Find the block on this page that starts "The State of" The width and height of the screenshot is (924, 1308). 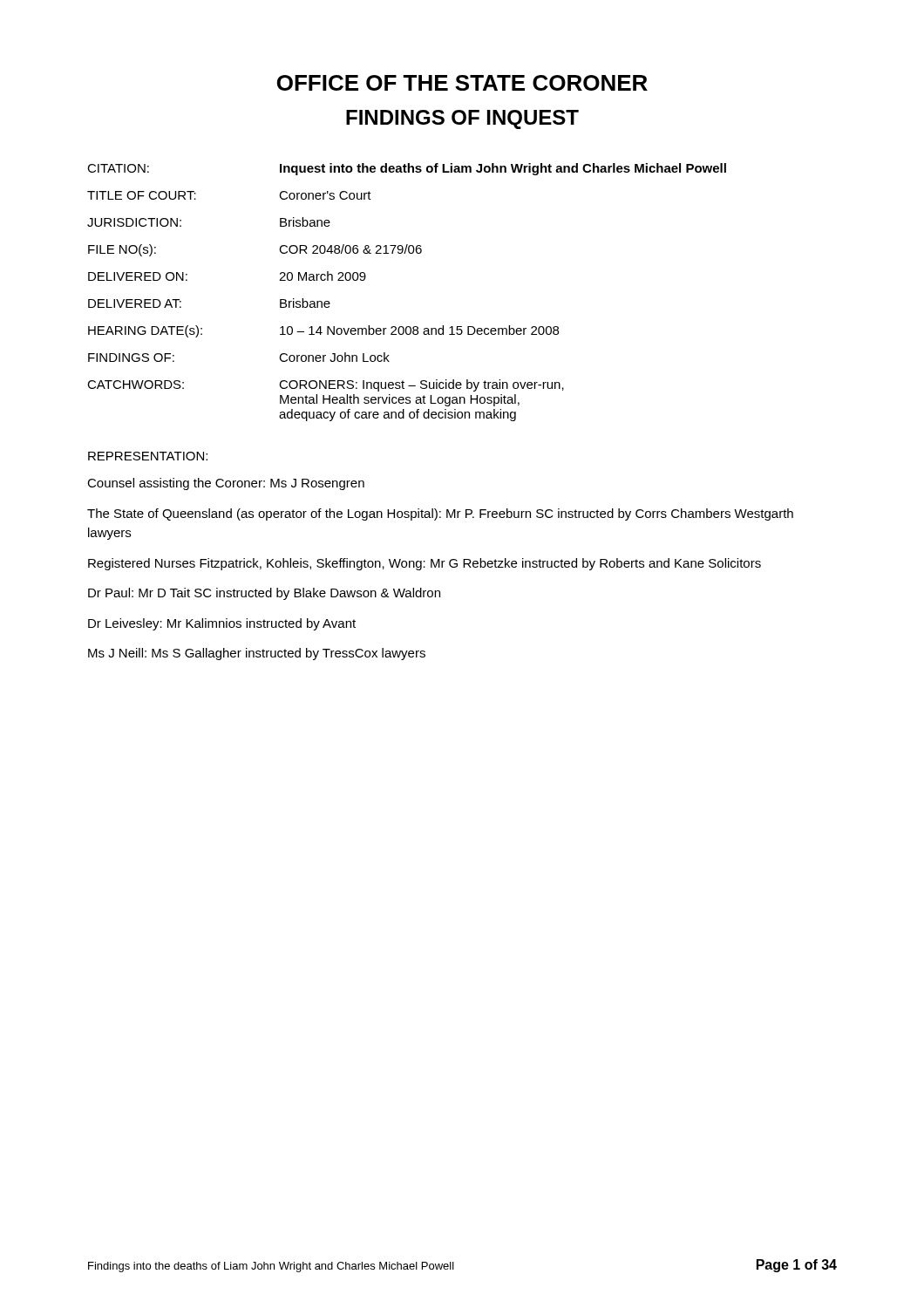click(440, 523)
